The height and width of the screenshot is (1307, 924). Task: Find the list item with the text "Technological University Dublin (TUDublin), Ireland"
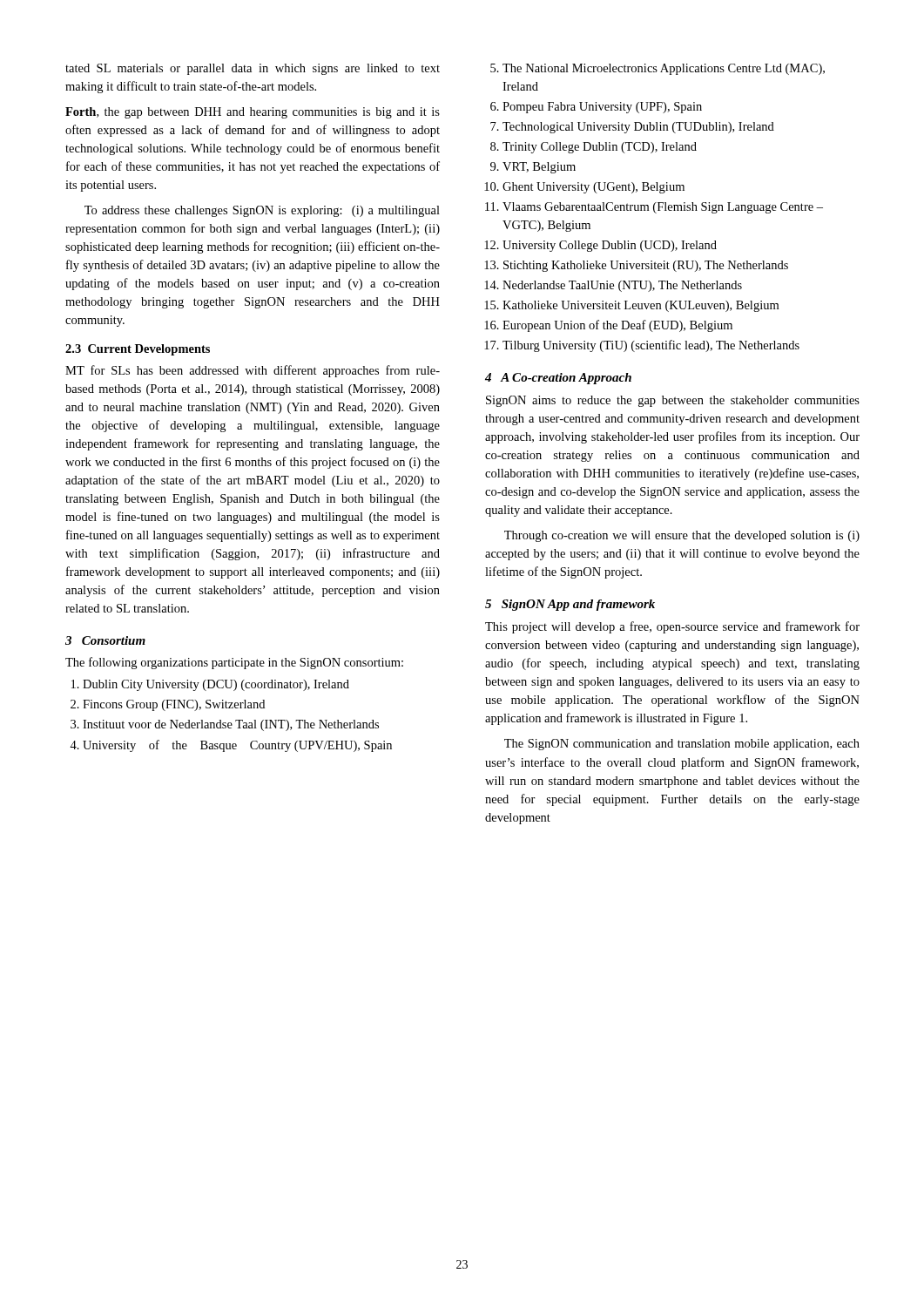point(672,127)
